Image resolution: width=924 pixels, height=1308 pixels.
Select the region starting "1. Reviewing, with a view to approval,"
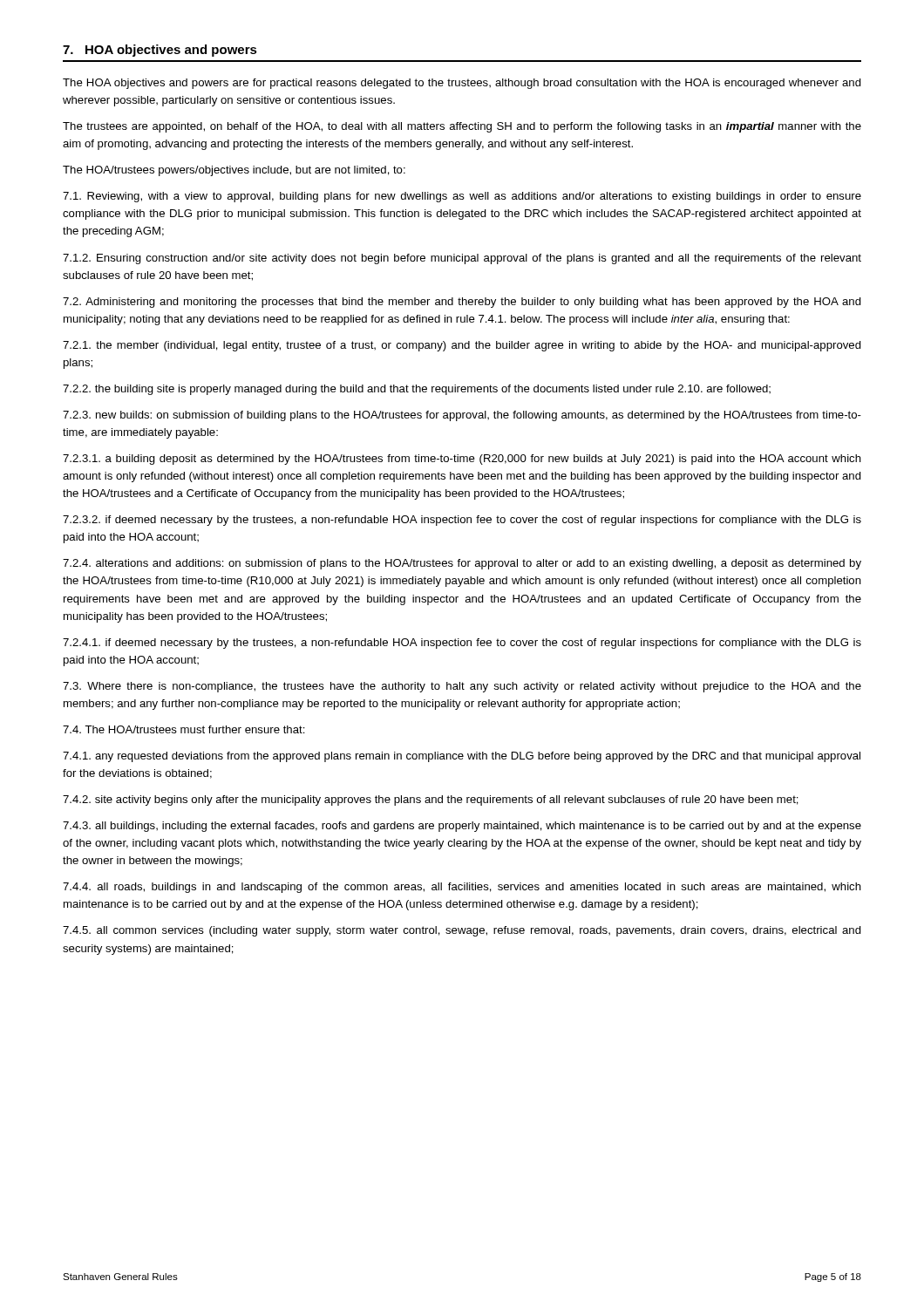[462, 214]
